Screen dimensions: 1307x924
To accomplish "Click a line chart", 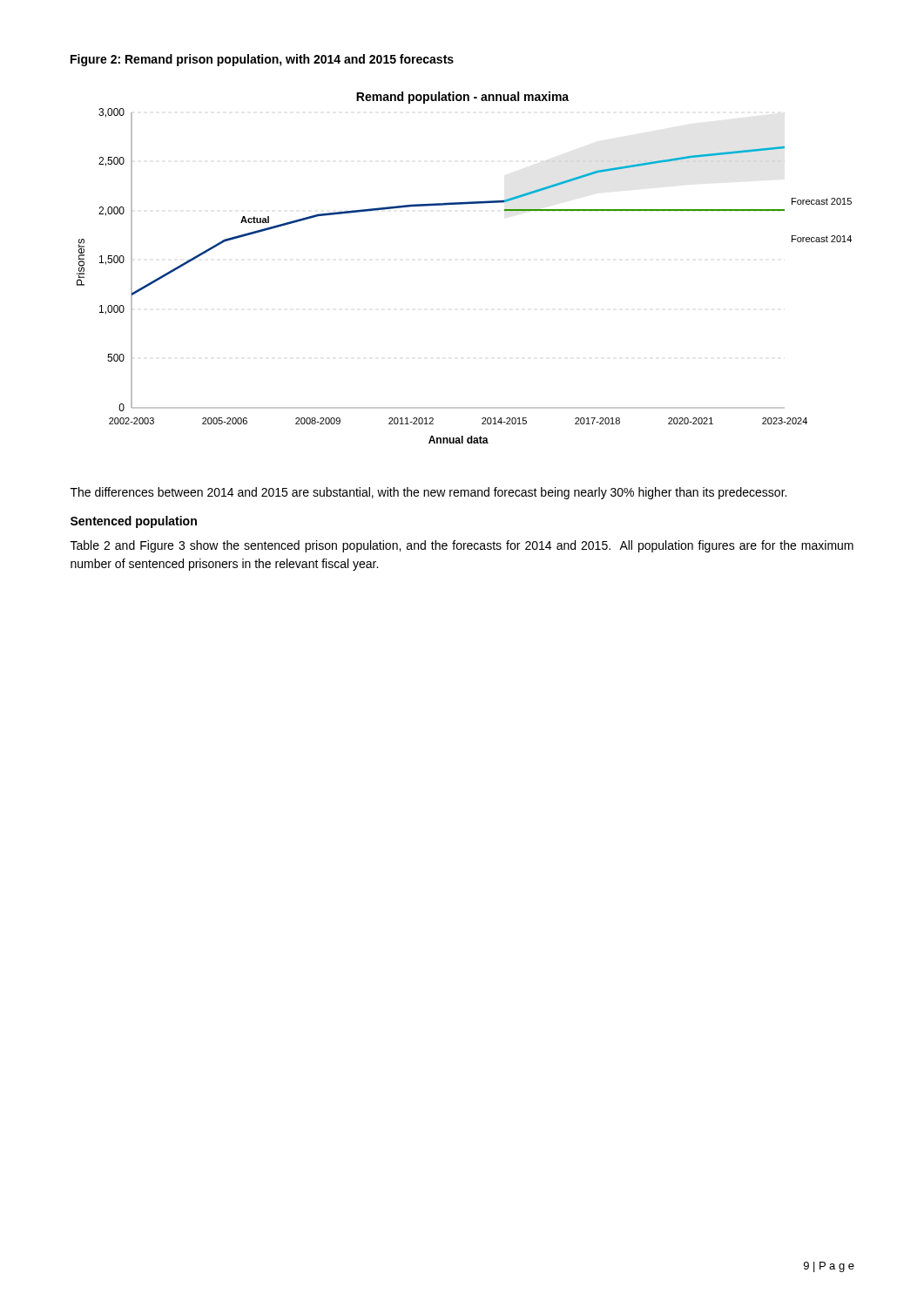I will 462,271.
